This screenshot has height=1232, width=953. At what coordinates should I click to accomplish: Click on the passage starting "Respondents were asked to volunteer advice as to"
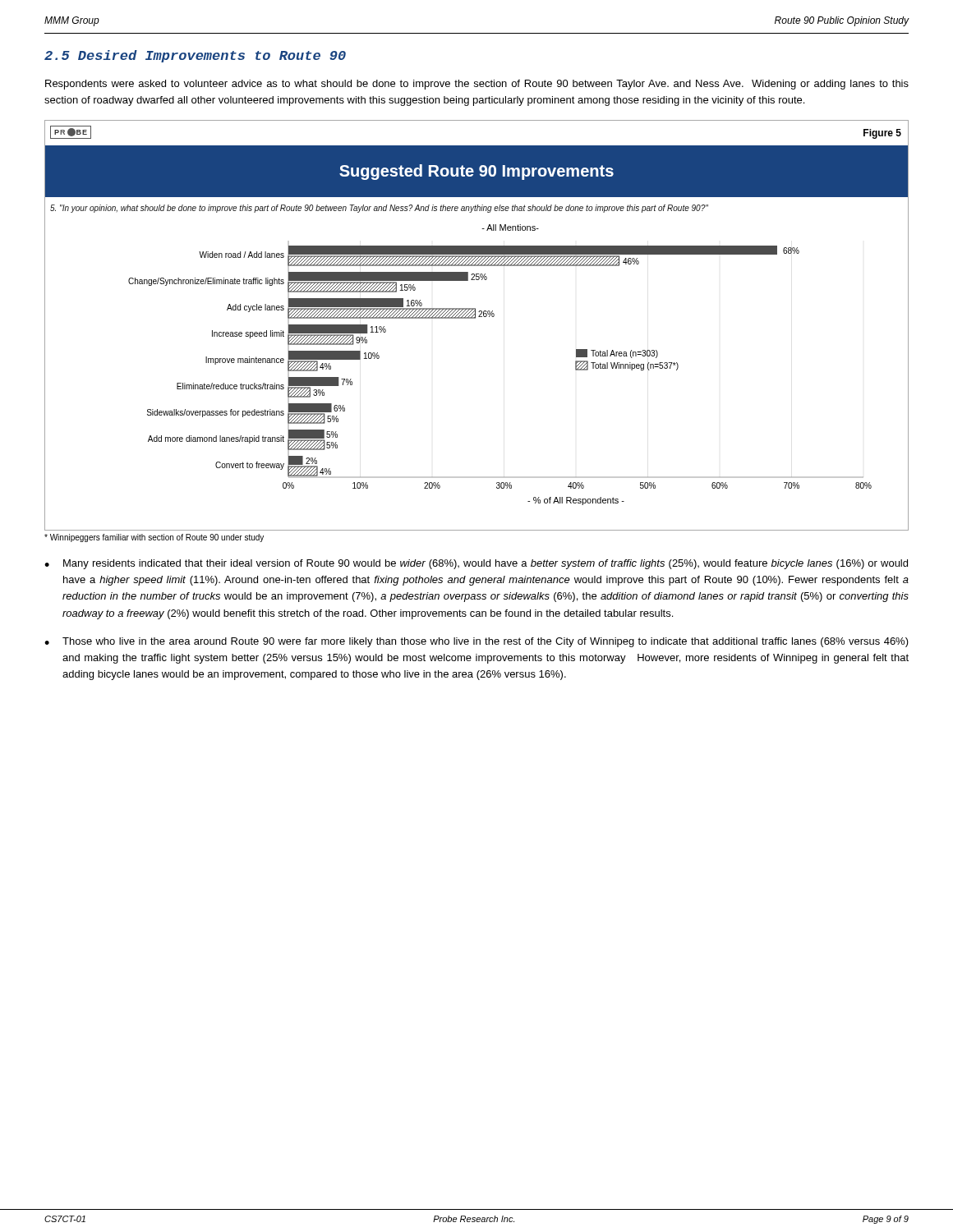coord(476,92)
